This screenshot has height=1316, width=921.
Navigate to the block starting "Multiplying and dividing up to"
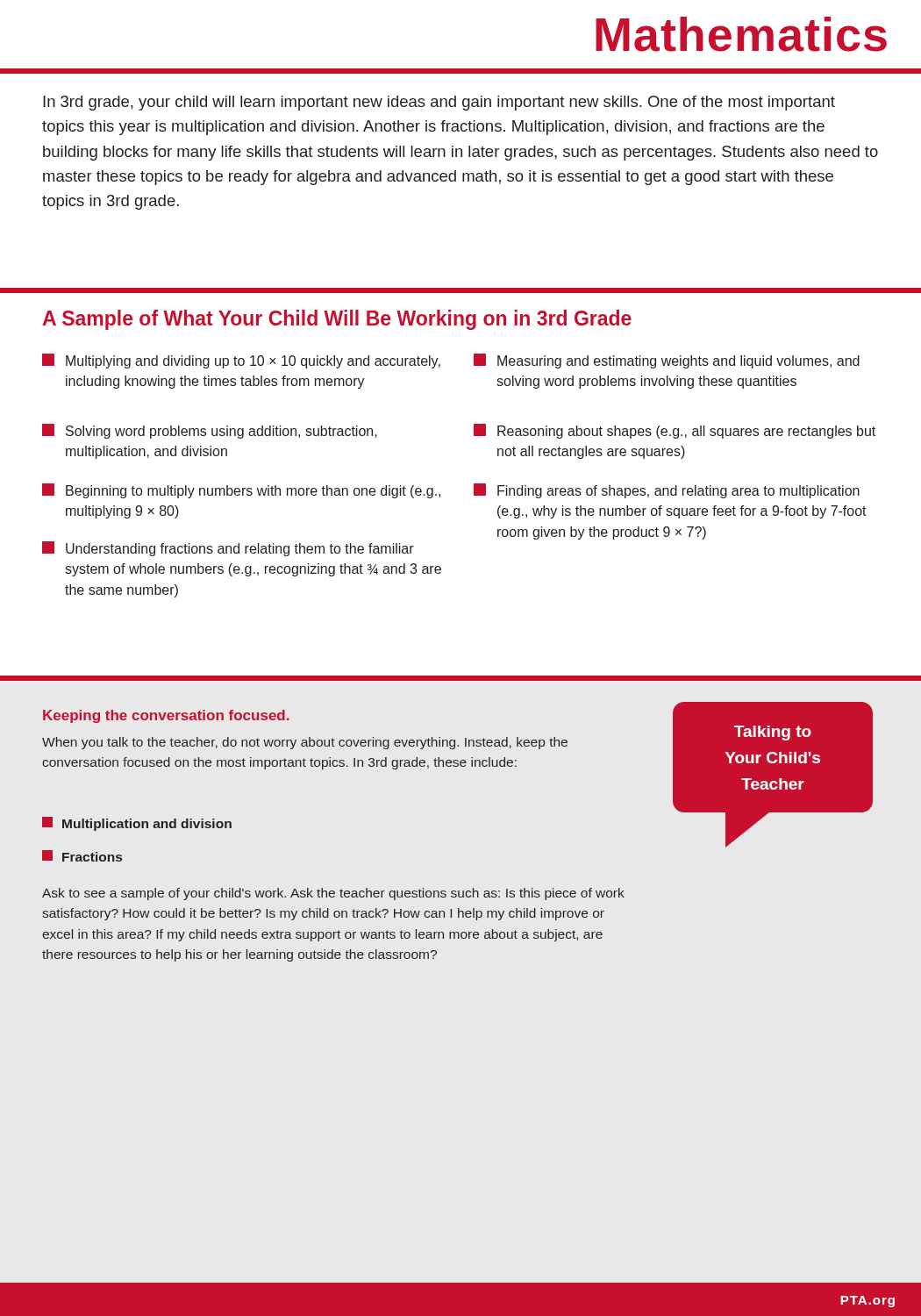pyautogui.click(x=244, y=371)
